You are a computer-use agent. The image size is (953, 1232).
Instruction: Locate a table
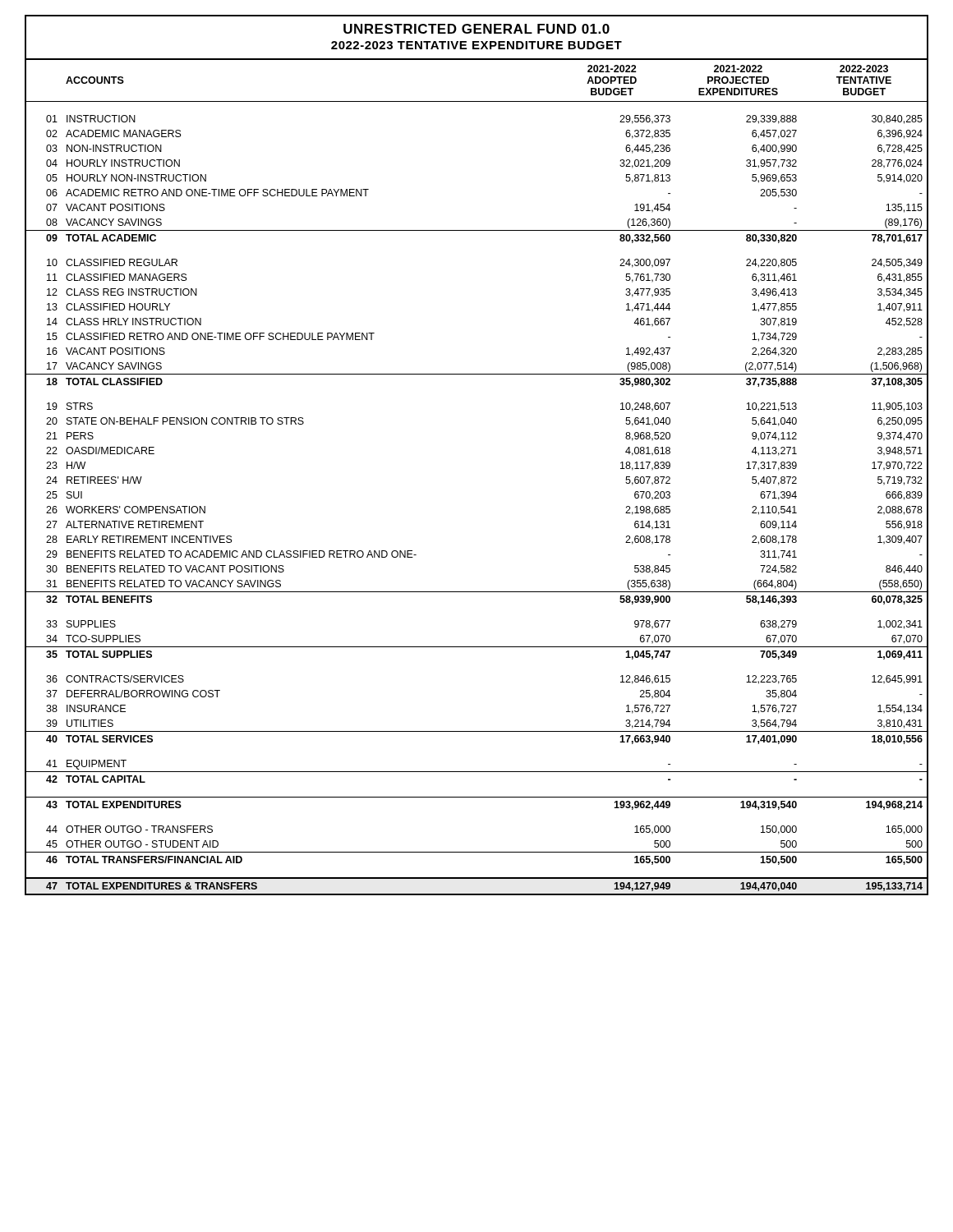click(476, 478)
